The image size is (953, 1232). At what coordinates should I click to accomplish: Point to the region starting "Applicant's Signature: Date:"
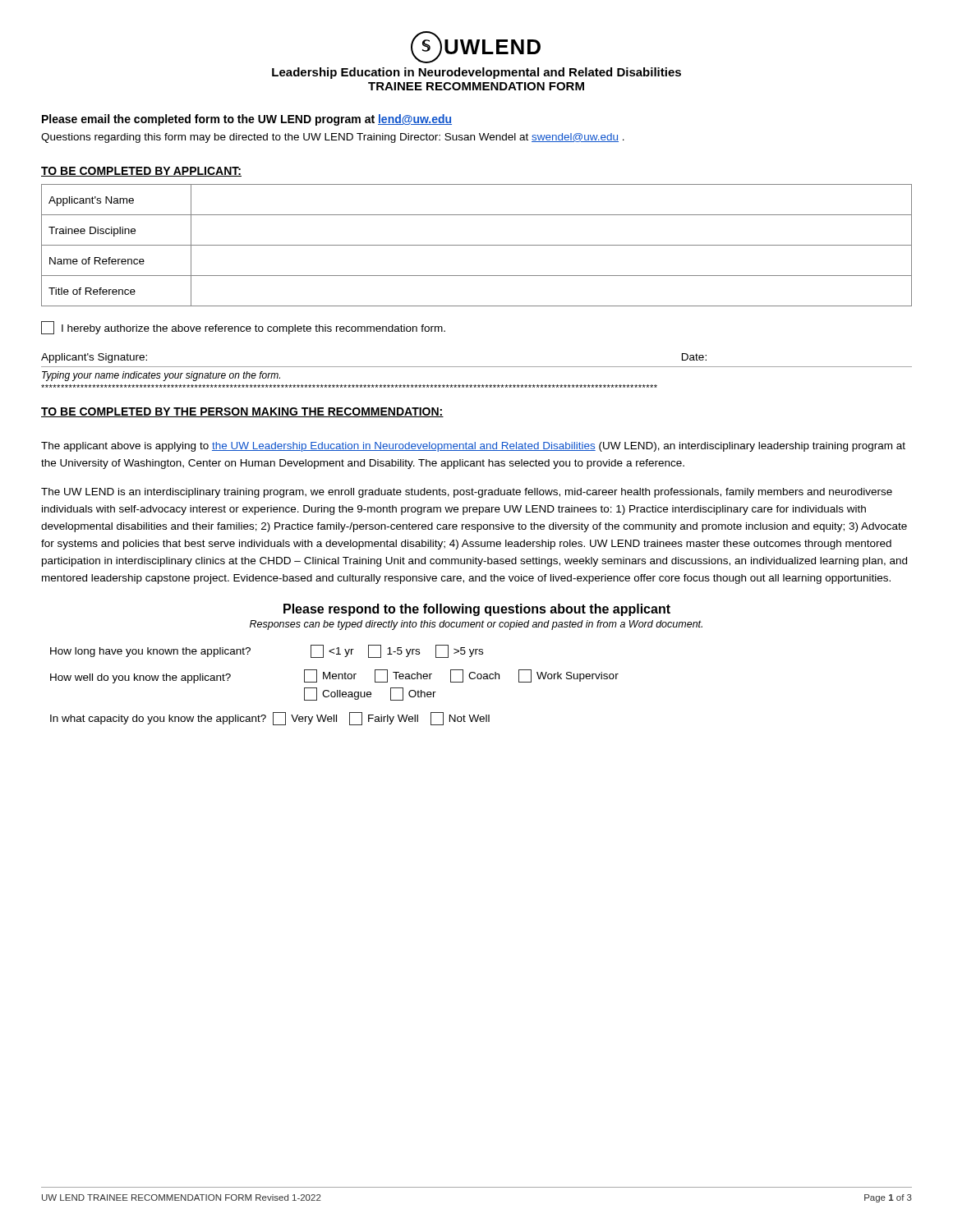[x=476, y=357]
